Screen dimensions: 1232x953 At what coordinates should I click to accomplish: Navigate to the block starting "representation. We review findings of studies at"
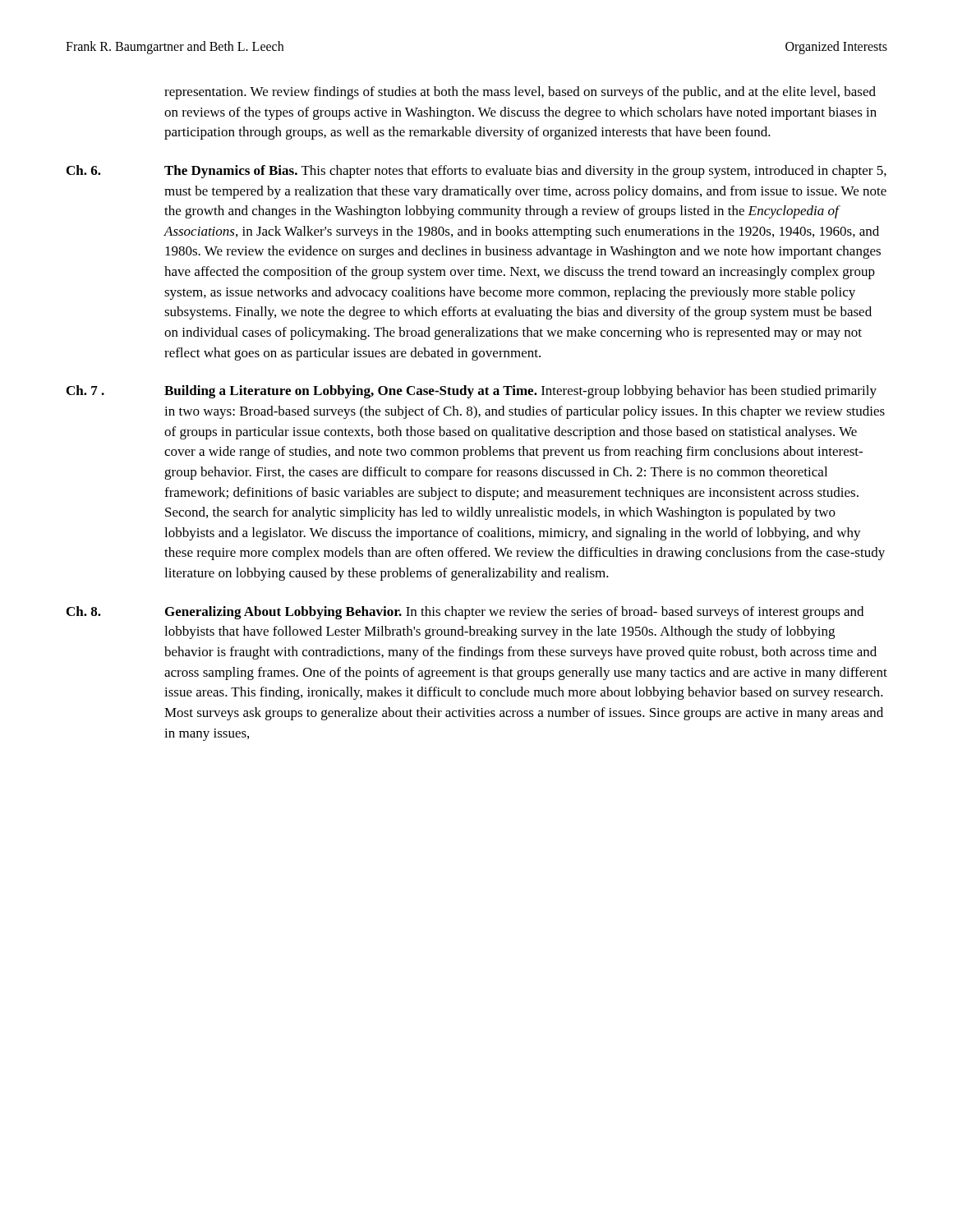click(521, 112)
